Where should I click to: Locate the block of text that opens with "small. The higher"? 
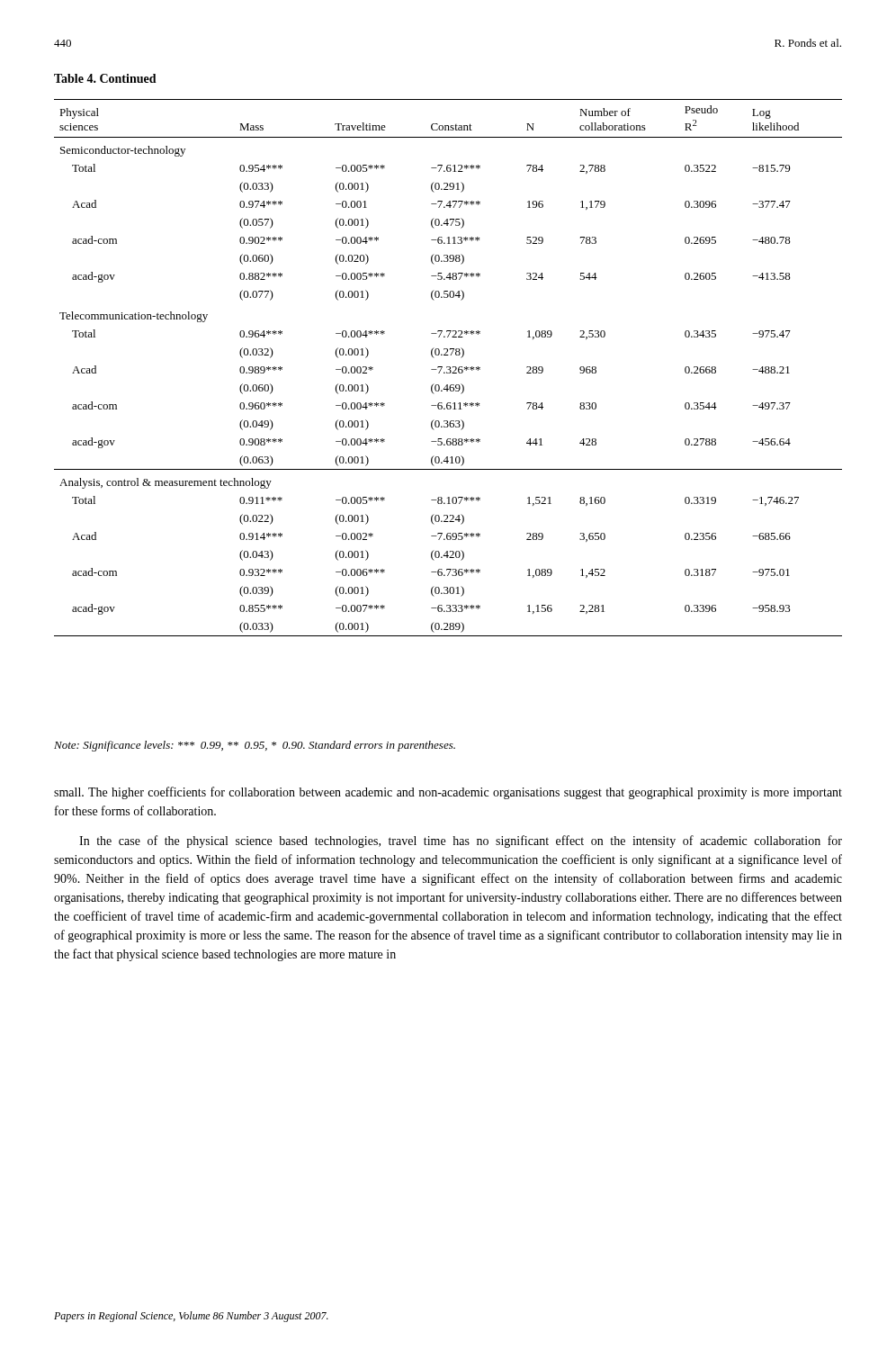click(x=448, y=873)
